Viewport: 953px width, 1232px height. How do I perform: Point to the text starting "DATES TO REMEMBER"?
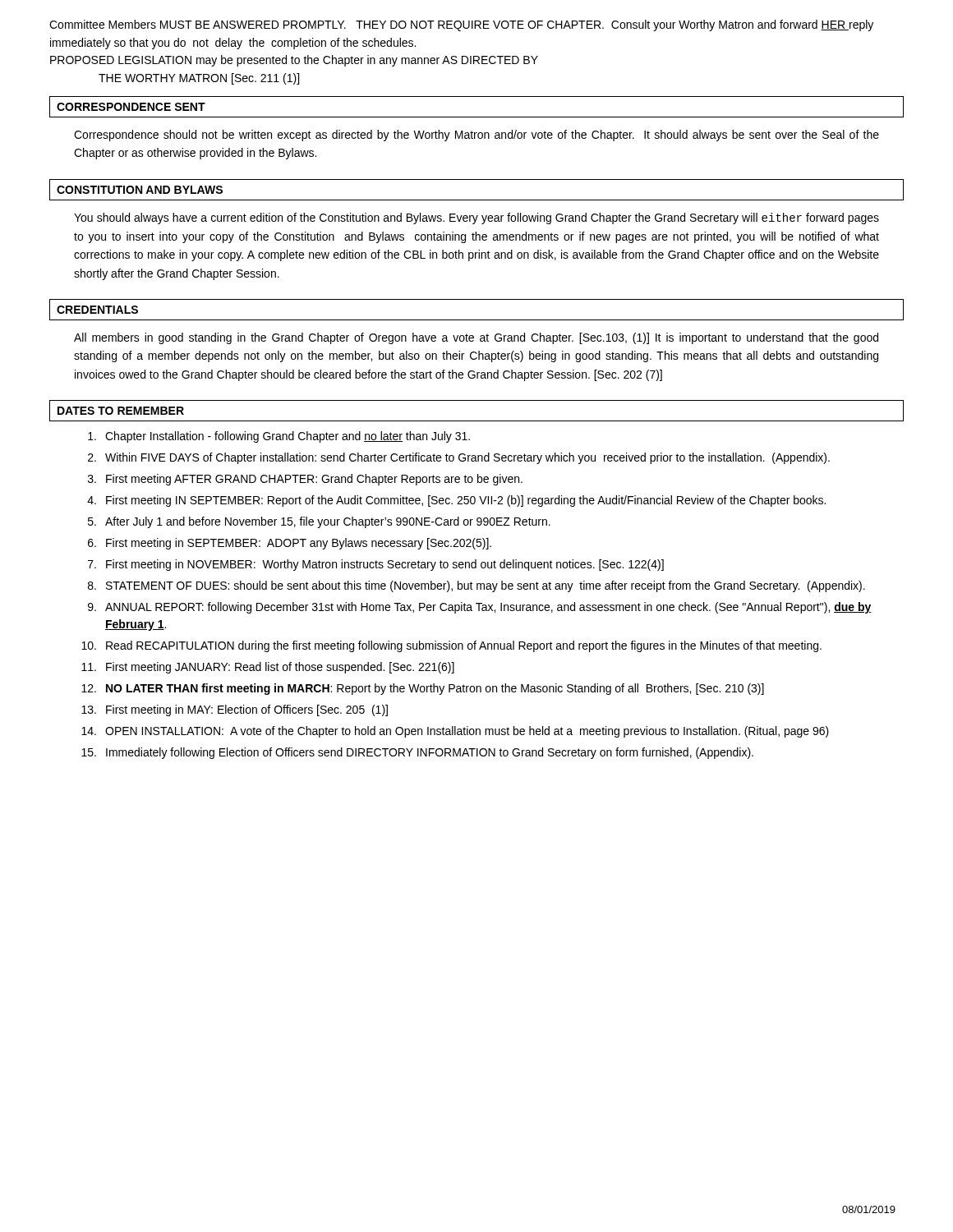(x=120, y=411)
